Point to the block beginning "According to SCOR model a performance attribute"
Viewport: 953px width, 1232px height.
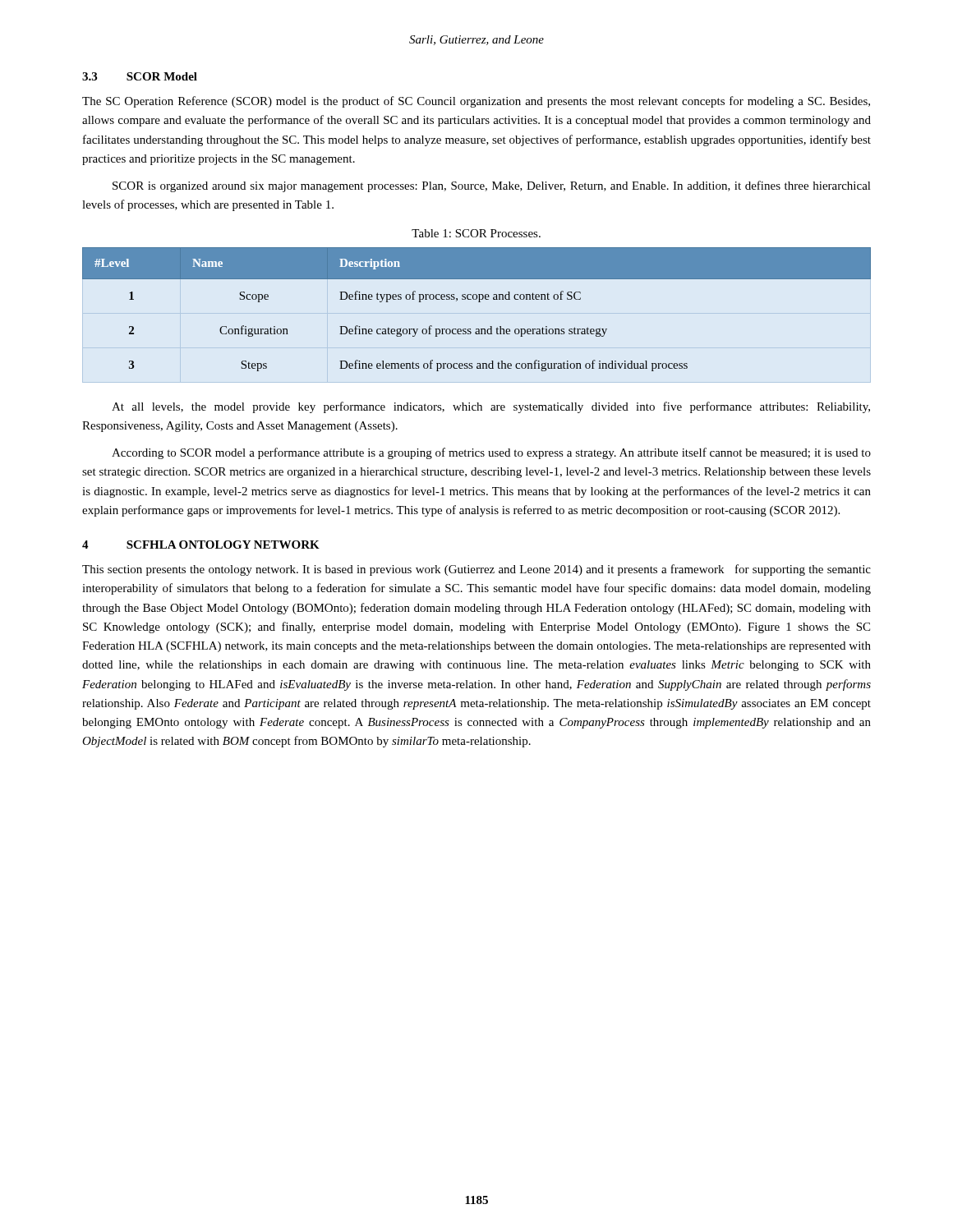click(x=476, y=481)
